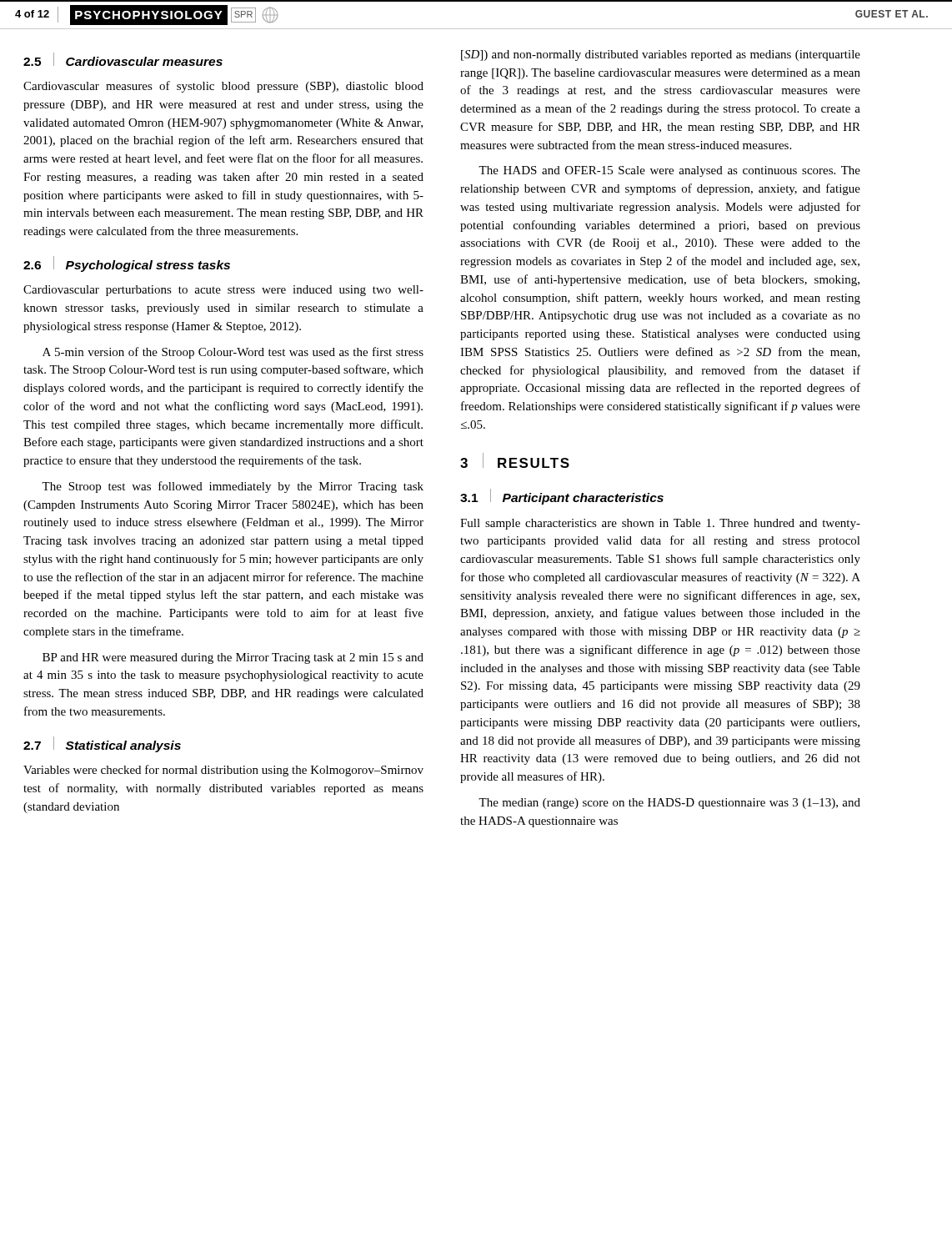Viewport: 952px width, 1251px height.
Task: Select the region starting "Full sample characteristics are shown in"
Action: click(x=660, y=650)
